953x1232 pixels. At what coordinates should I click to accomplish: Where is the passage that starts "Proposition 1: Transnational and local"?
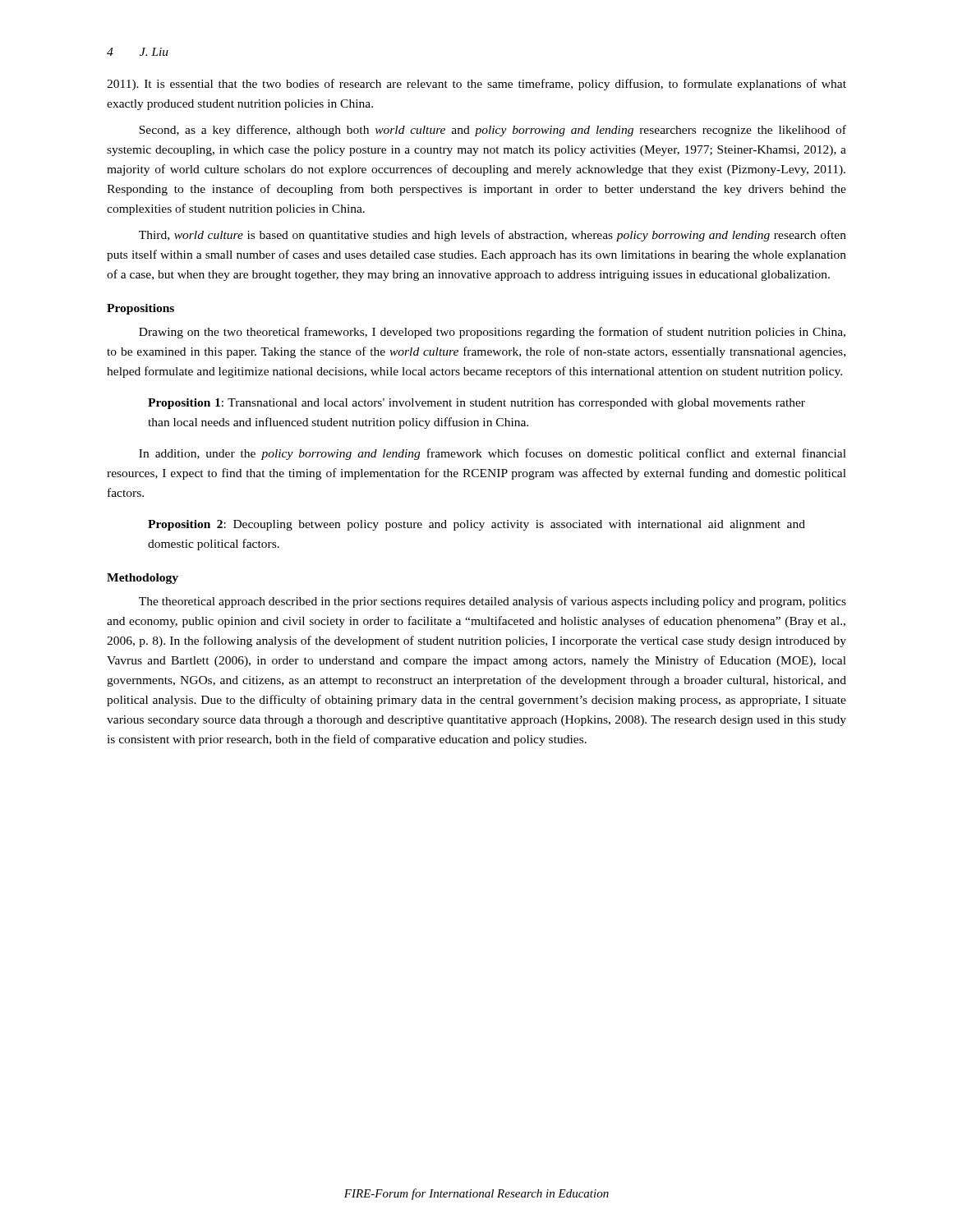[476, 412]
